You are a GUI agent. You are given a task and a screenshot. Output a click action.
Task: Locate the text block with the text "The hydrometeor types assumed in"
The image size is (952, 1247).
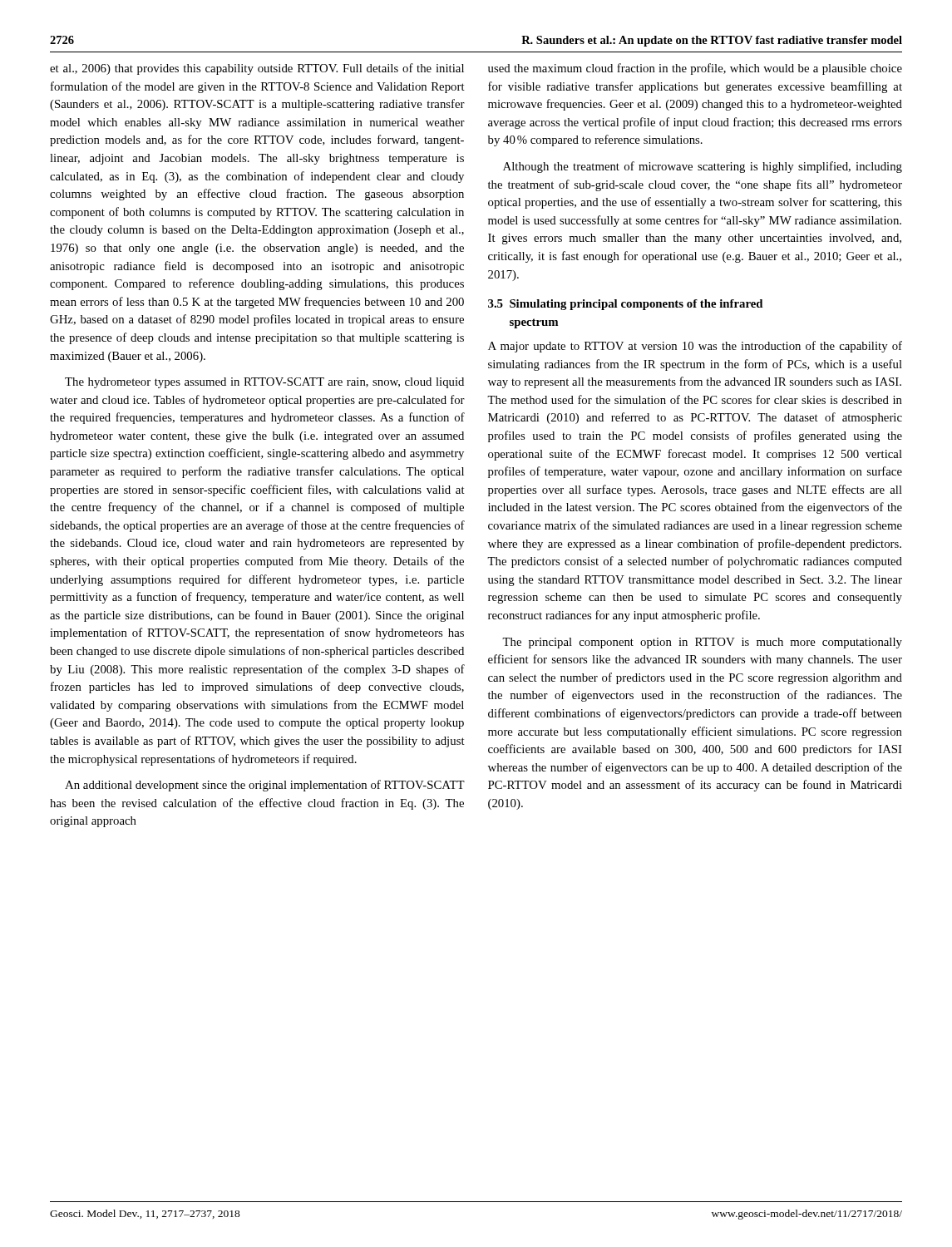[x=257, y=571]
